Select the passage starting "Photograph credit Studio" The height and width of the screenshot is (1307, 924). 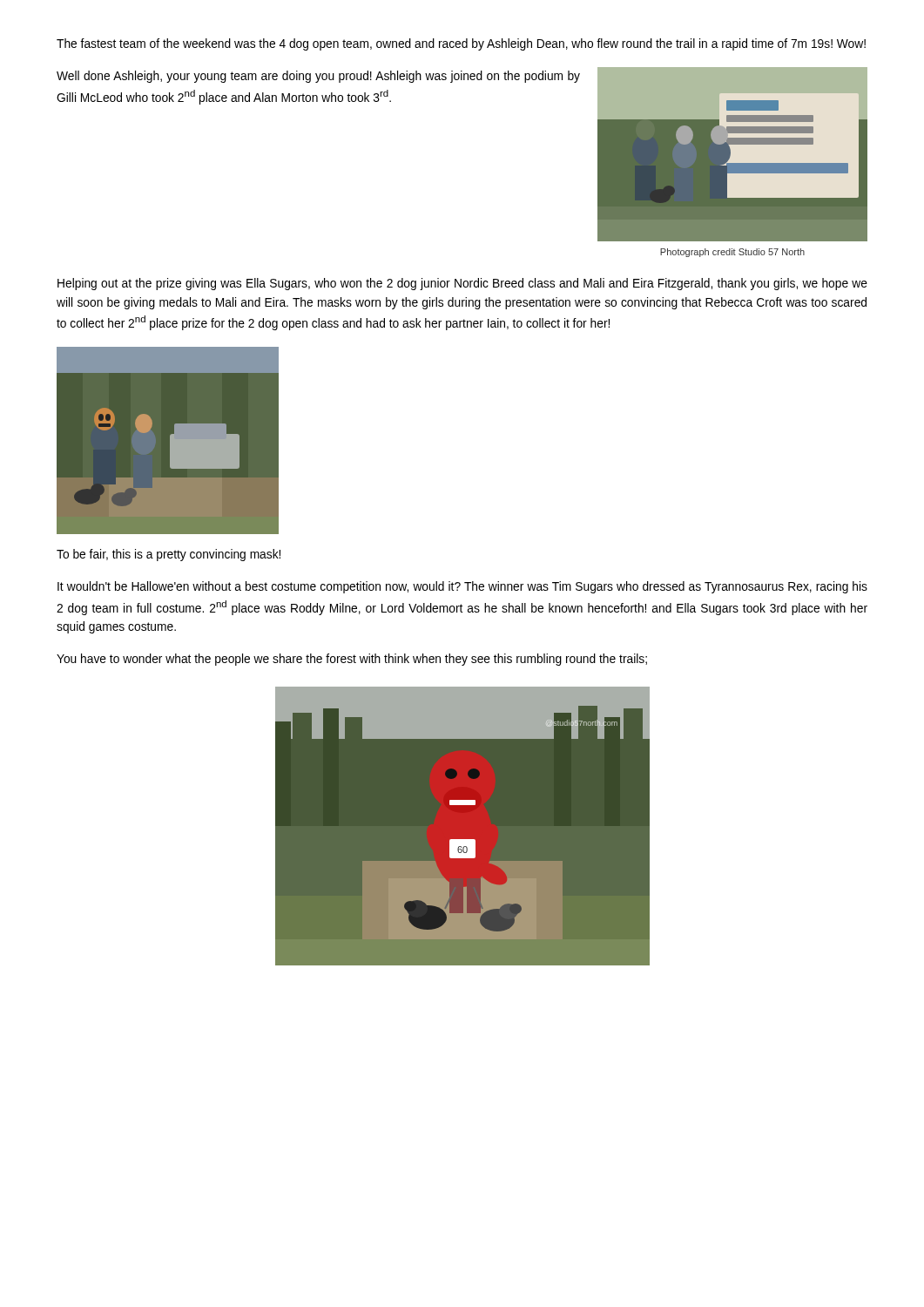point(732,252)
